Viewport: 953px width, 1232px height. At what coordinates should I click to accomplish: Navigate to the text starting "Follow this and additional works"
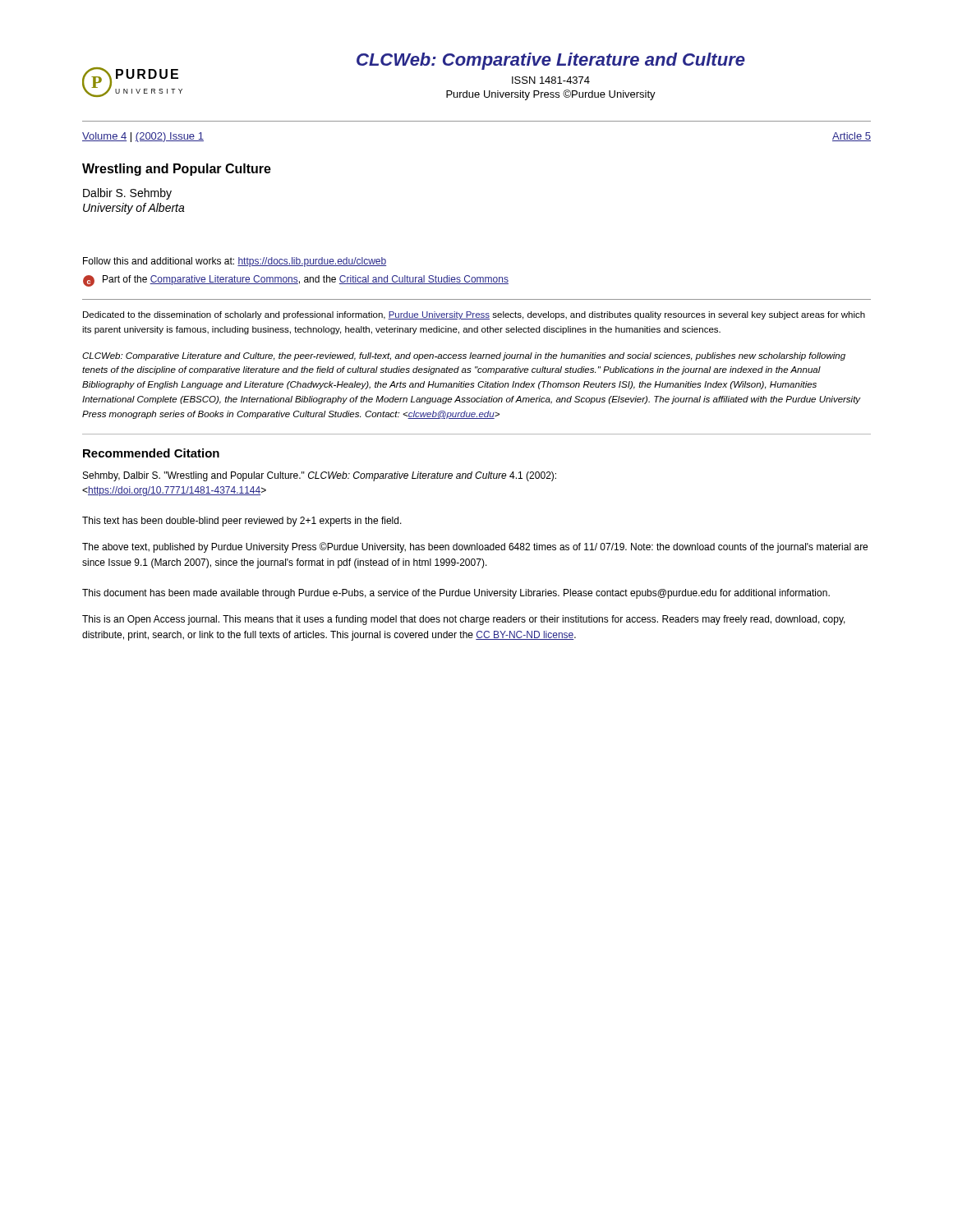tap(234, 261)
